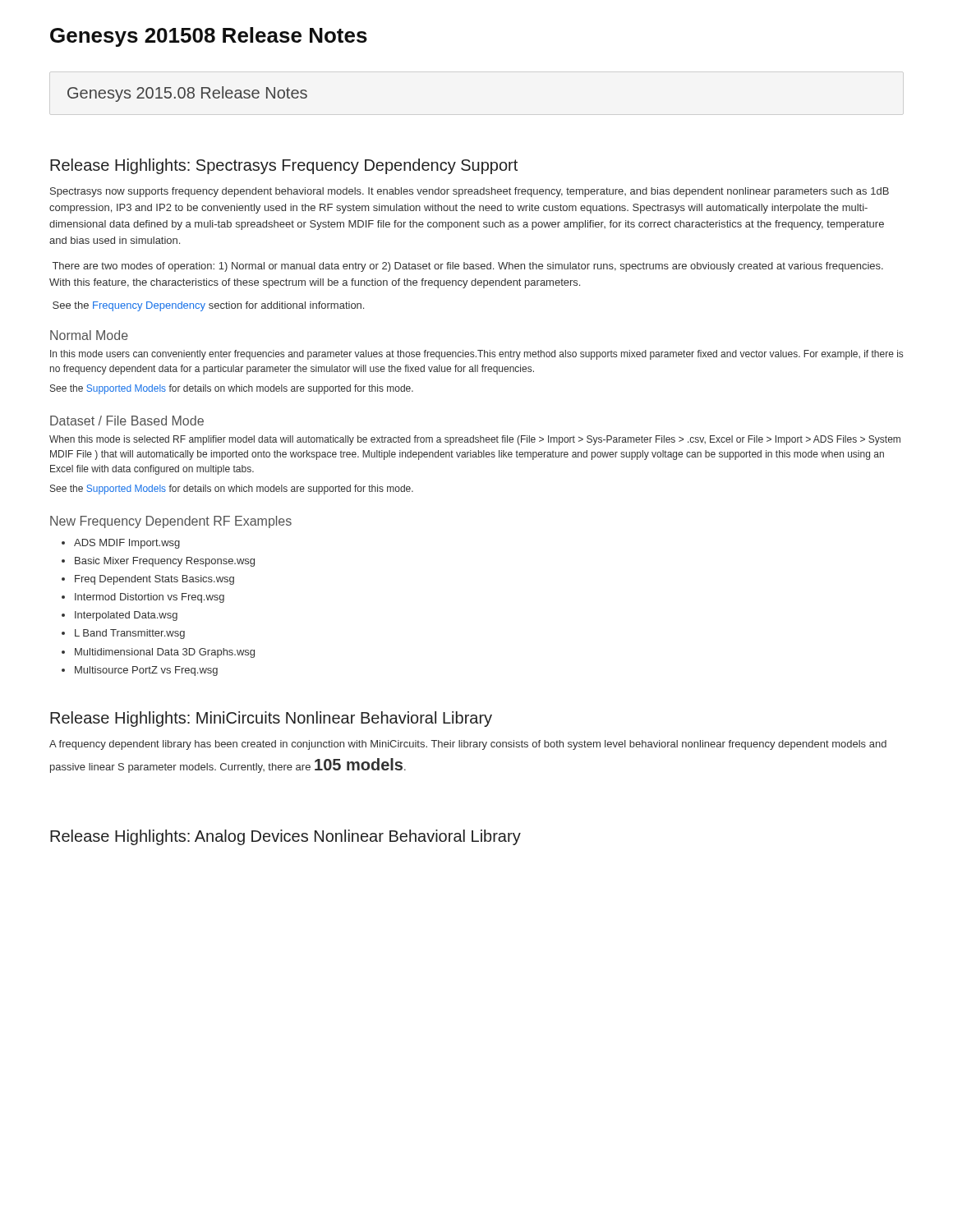Select the list item that reads "Intermod Distortion vs"
Image resolution: width=953 pixels, height=1232 pixels.
150,598
